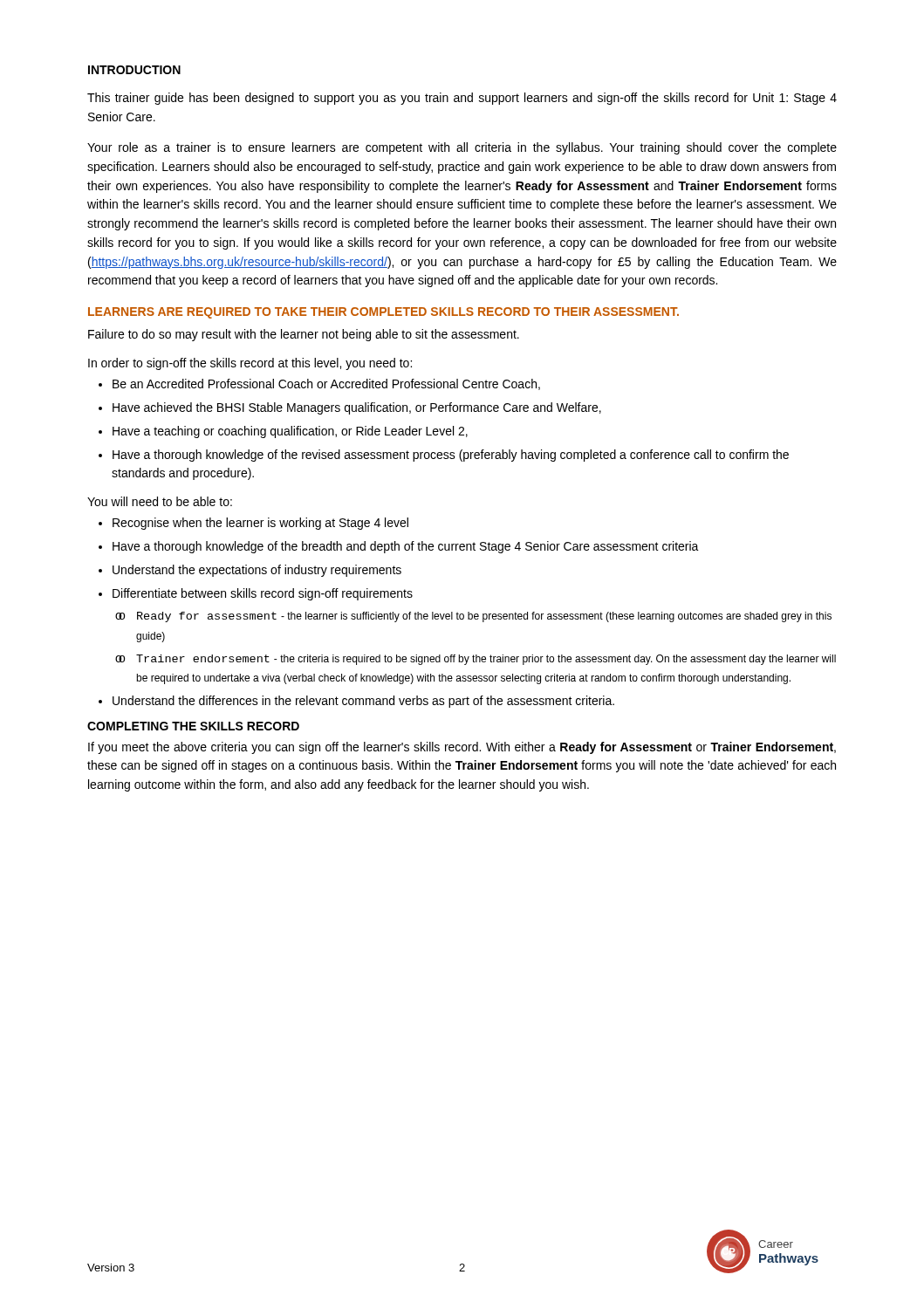Find the block starting "LEARNERS ARE REQUIRED TO TAKE THEIR COMPLETED"

(x=383, y=311)
